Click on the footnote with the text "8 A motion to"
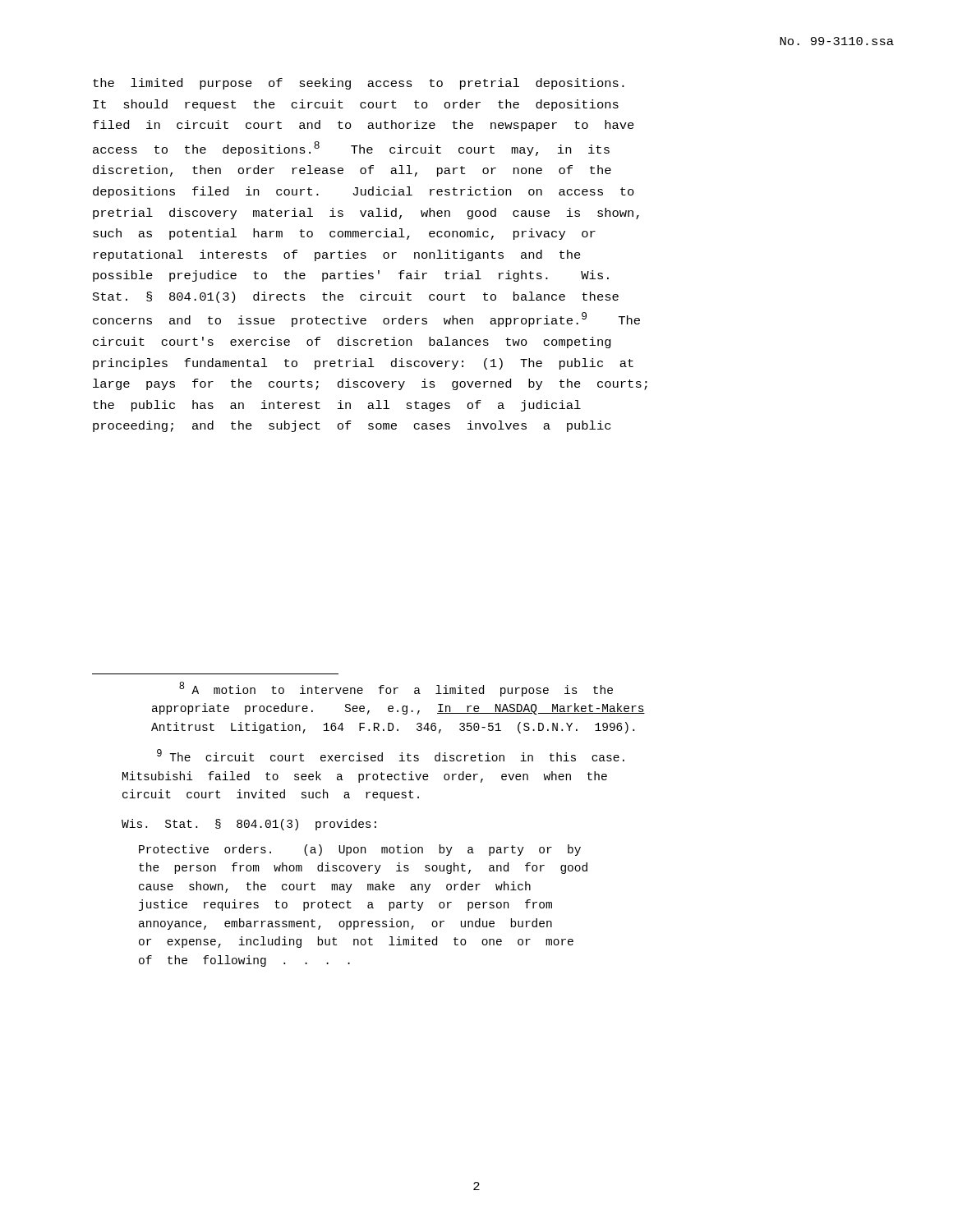This screenshot has width=953, height=1232. [396, 689]
